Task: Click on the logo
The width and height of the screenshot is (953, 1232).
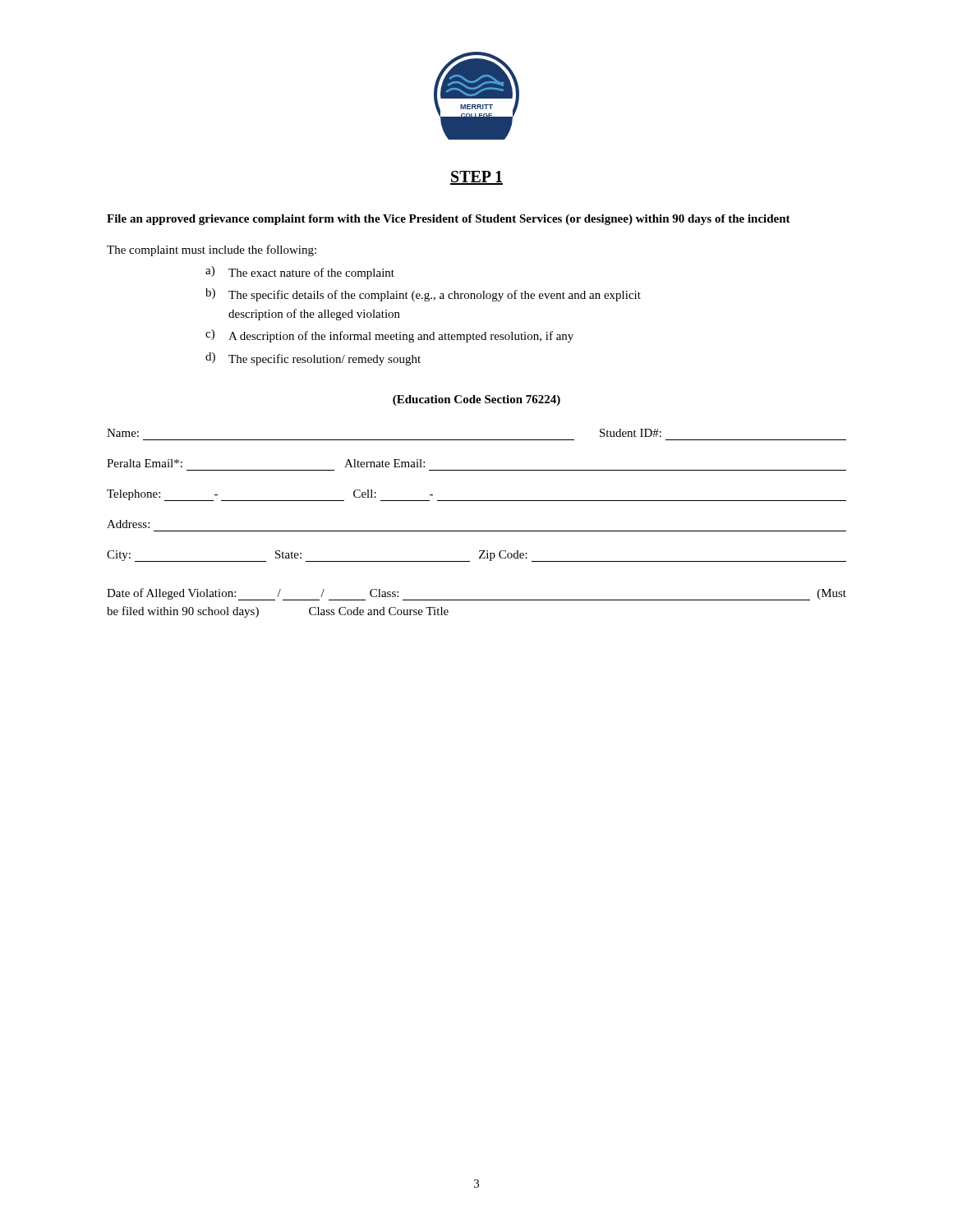Action: [476, 96]
